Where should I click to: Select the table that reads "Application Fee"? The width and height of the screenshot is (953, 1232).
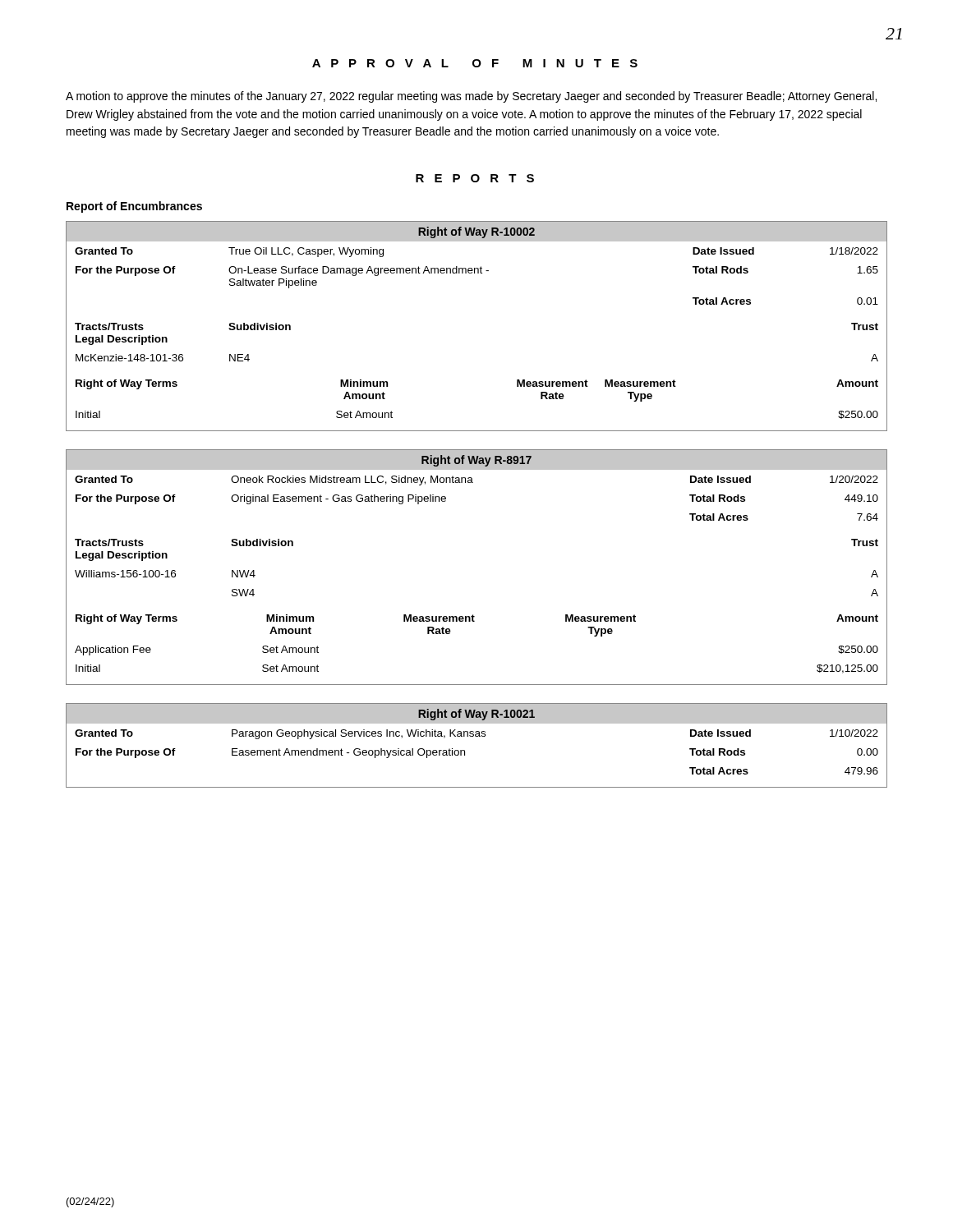click(476, 567)
